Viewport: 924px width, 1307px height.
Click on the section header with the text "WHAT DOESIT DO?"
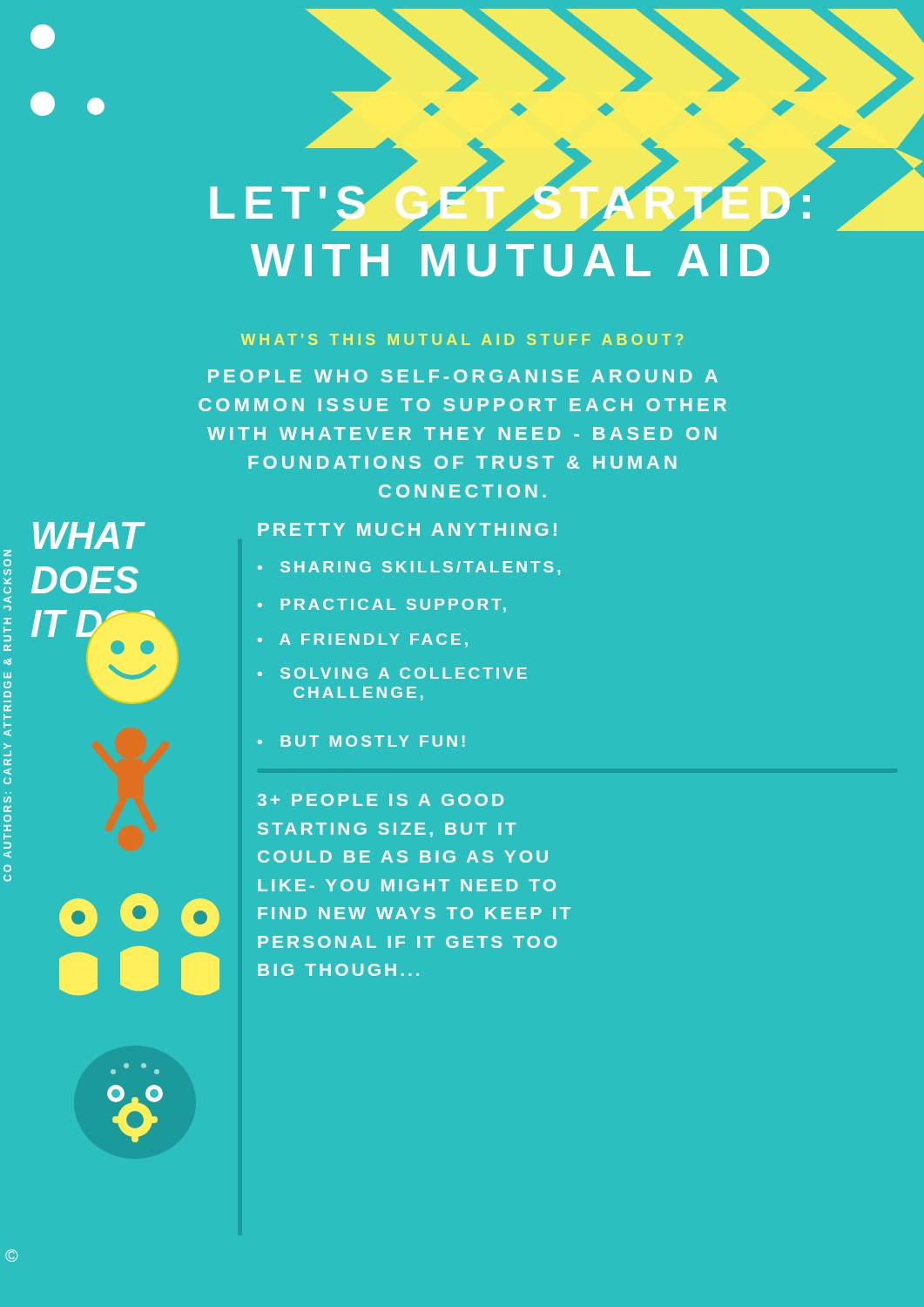131,580
